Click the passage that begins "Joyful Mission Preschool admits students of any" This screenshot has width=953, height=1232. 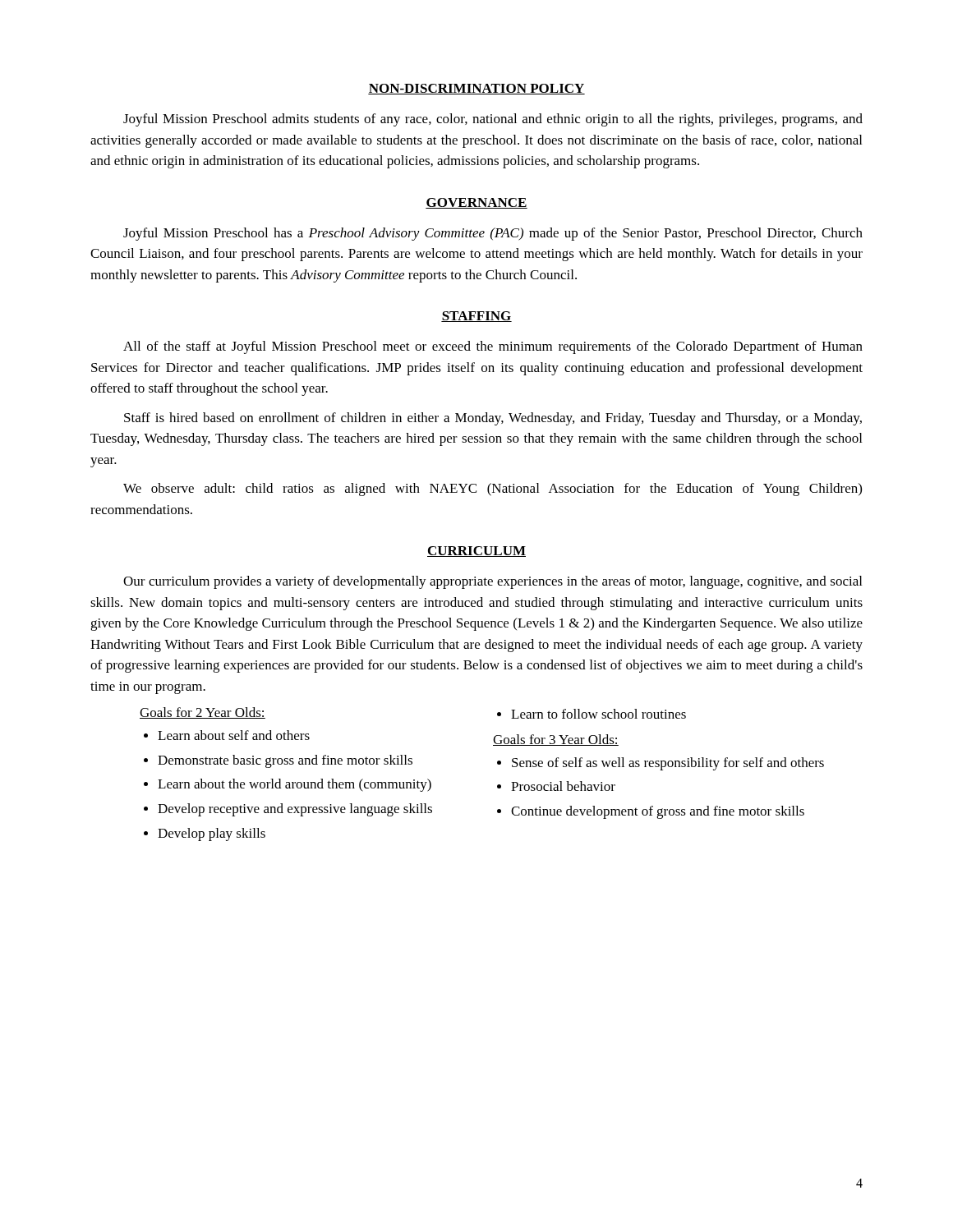[x=476, y=140]
